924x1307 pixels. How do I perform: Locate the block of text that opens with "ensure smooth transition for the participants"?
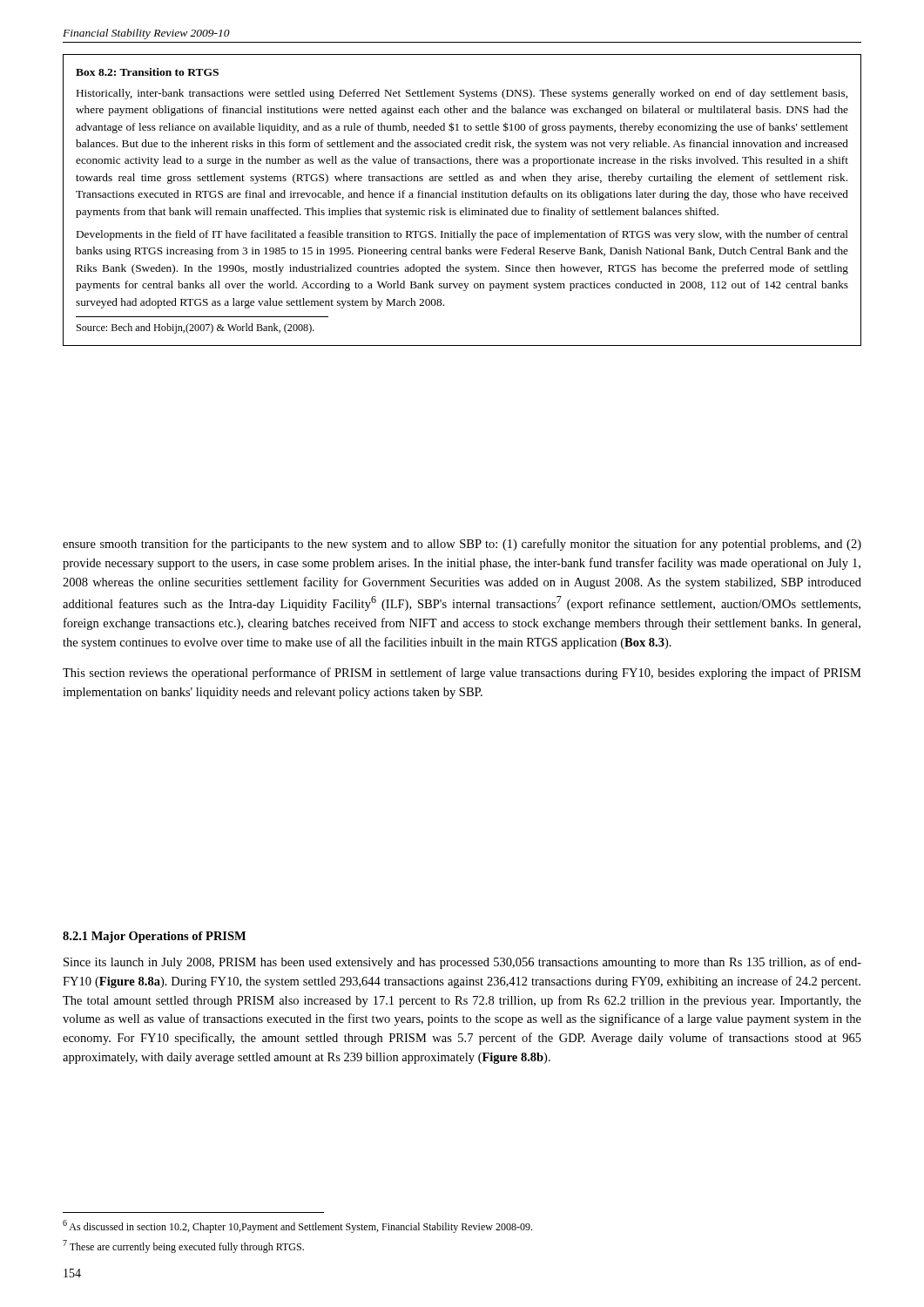coord(462,619)
